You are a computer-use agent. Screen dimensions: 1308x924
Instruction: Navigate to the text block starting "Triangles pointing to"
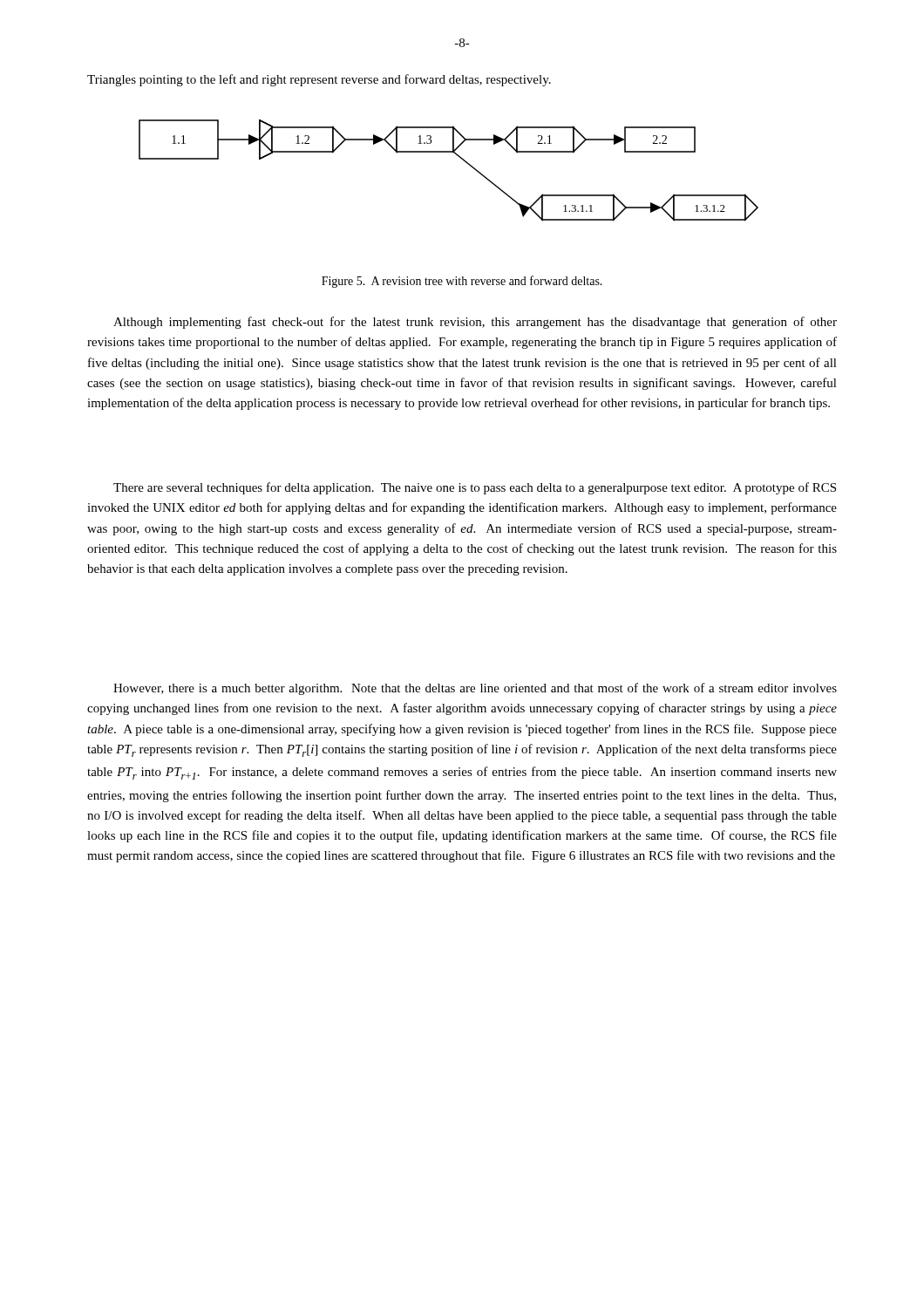[319, 79]
